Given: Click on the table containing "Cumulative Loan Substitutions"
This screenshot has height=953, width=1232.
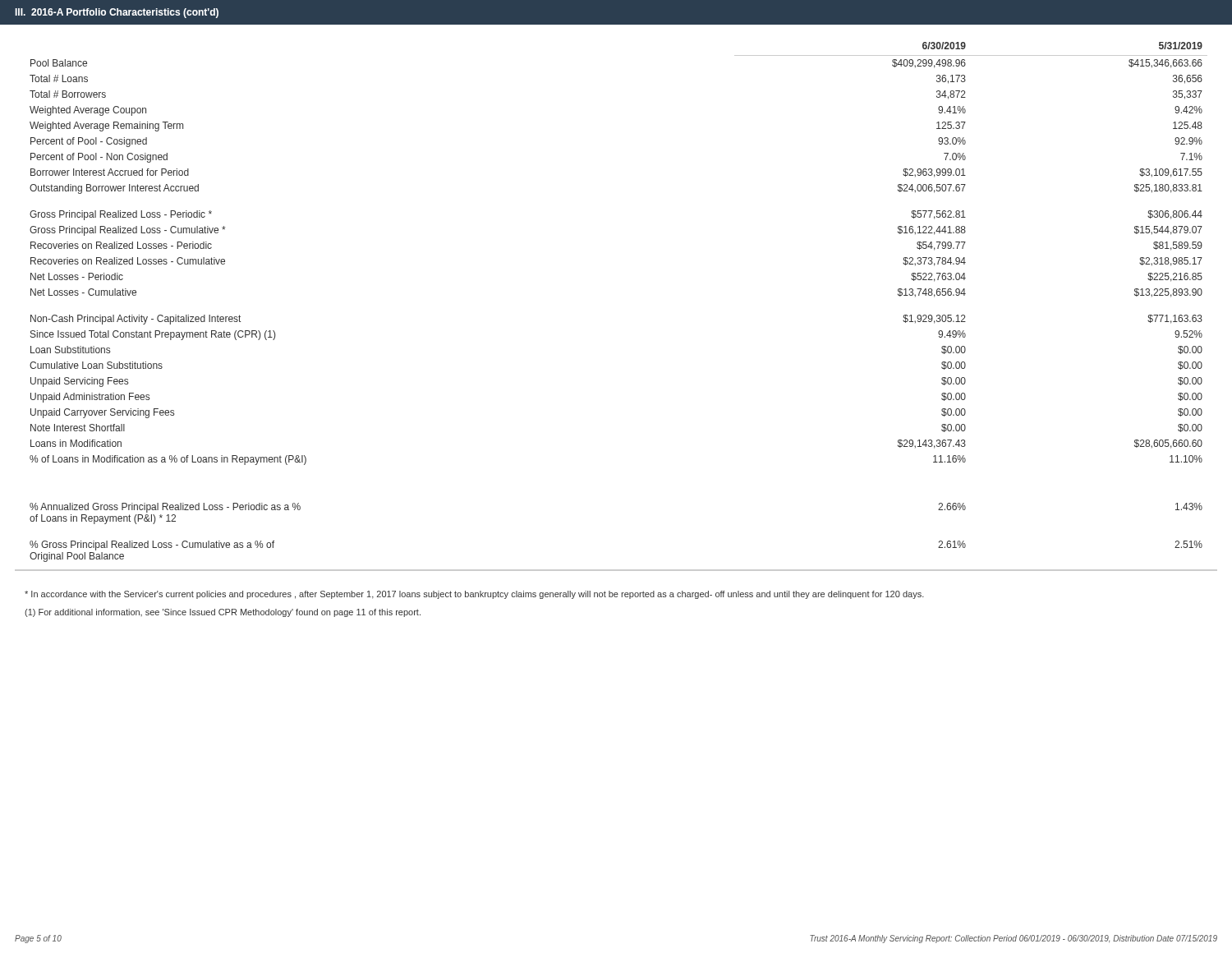Looking at the screenshot, I should coord(616,301).
